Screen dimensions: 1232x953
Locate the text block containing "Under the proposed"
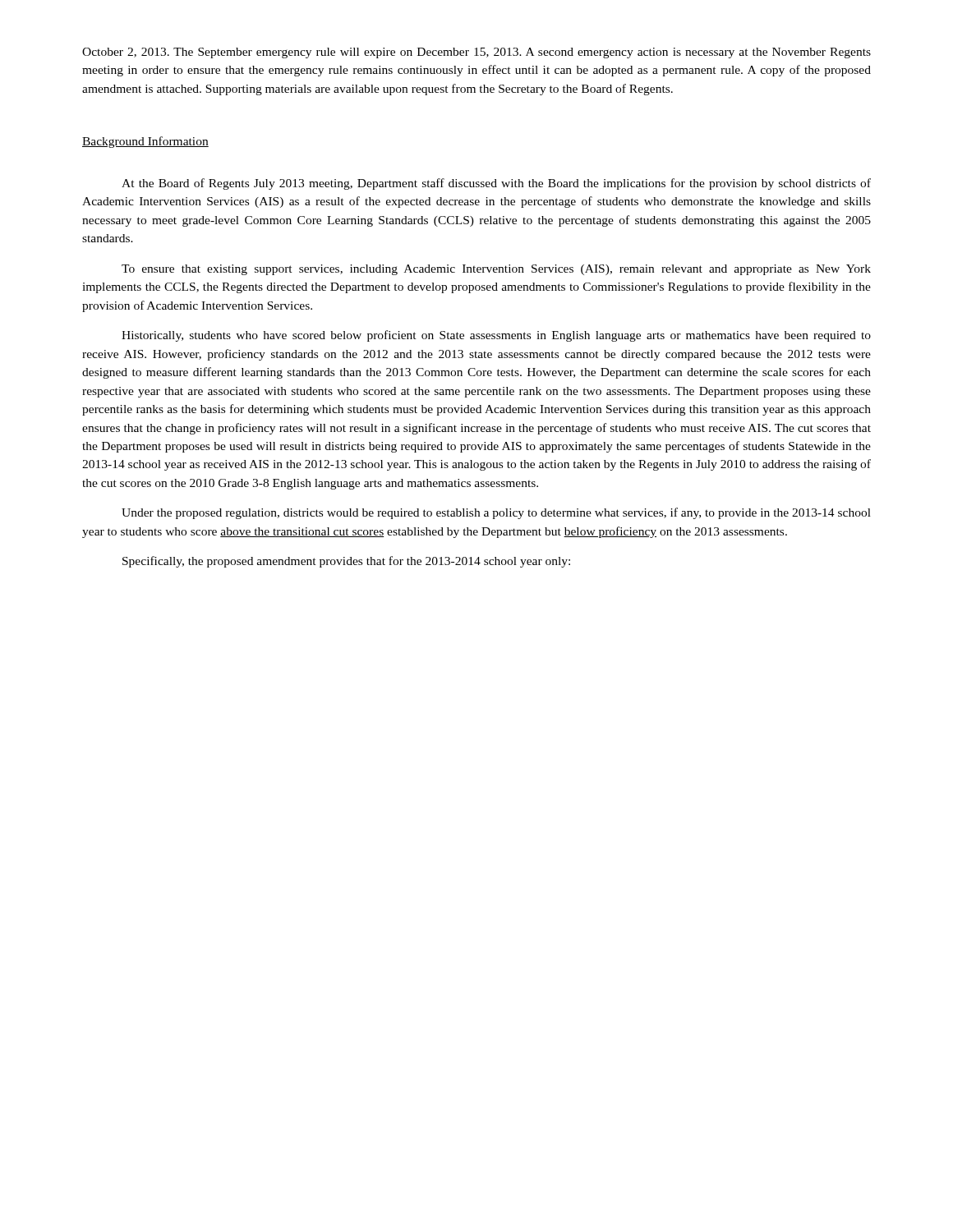[x=476, y=522]
